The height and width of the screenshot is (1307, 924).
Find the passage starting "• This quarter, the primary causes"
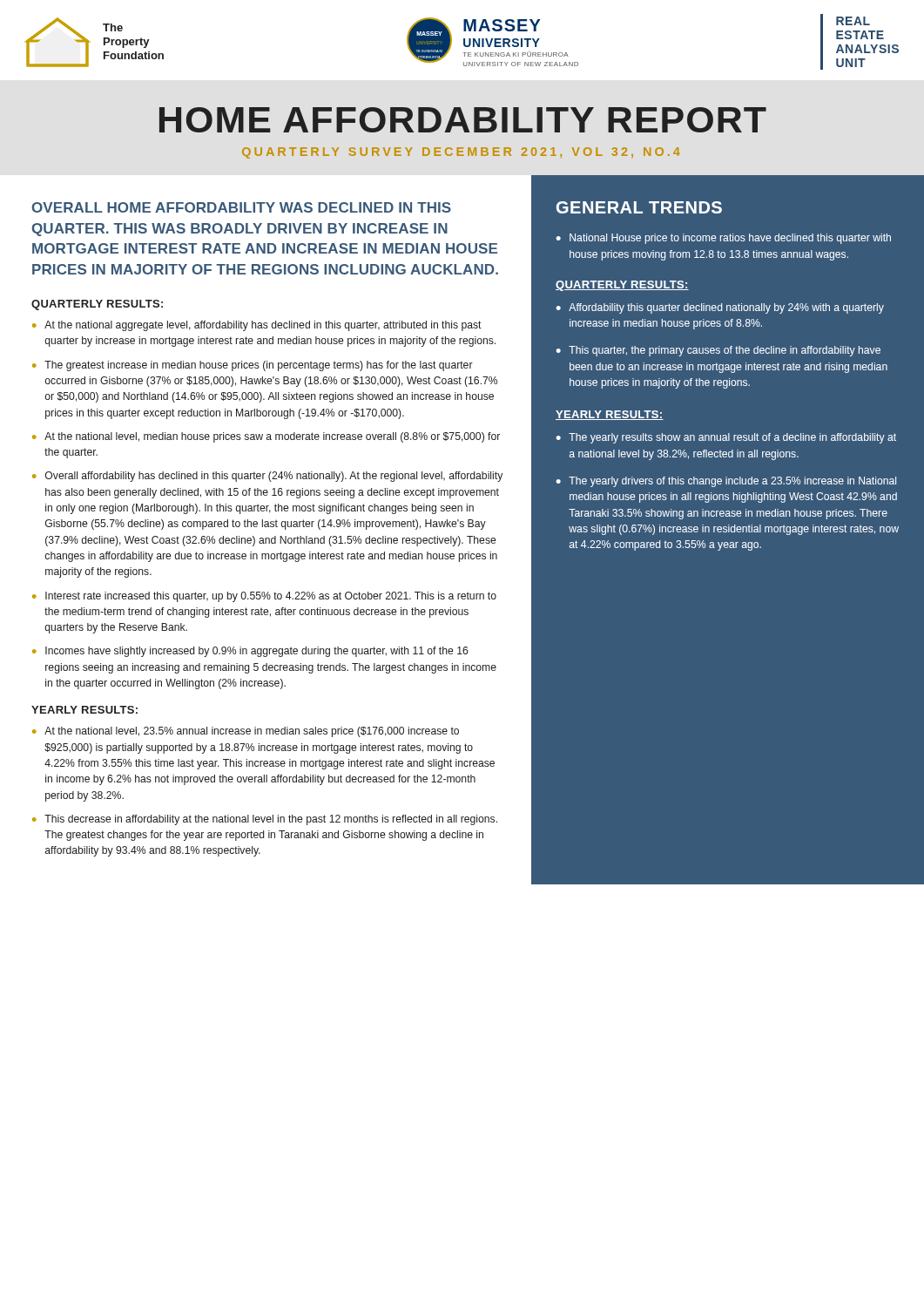pos(728,367)
